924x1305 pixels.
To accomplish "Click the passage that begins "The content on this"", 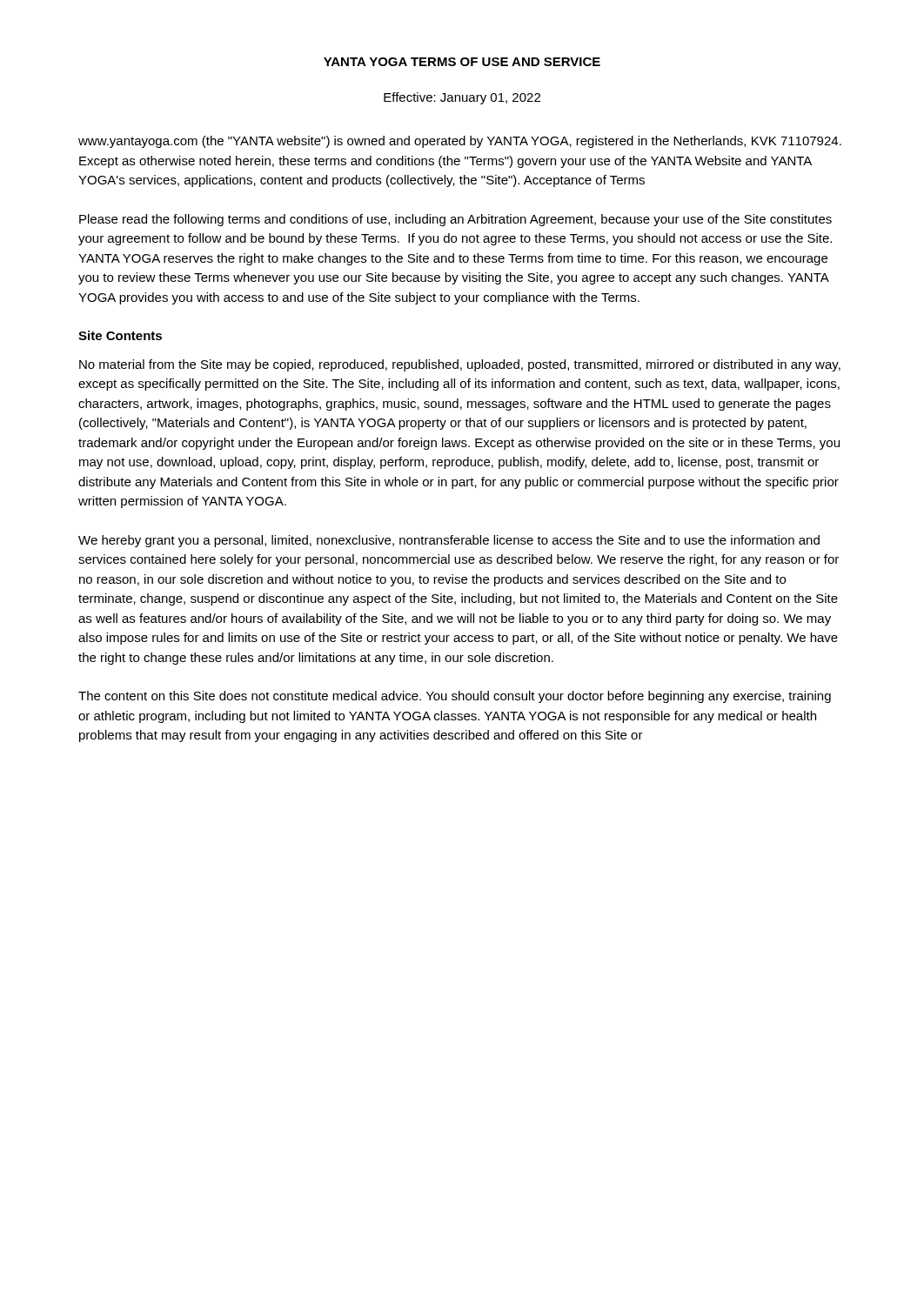I will click(x=455, y=715).
